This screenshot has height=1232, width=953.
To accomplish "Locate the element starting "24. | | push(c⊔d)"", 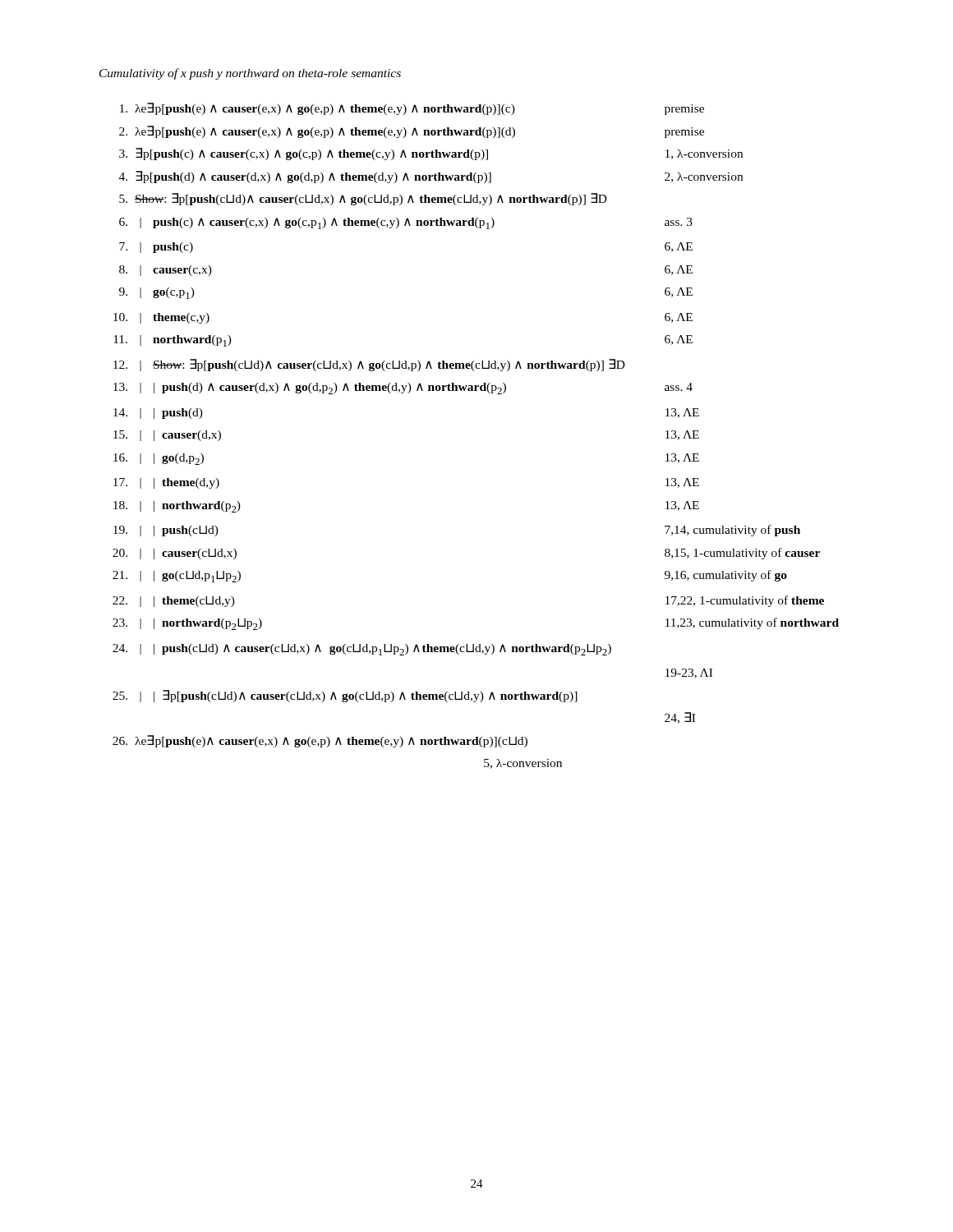I will 476,649.
